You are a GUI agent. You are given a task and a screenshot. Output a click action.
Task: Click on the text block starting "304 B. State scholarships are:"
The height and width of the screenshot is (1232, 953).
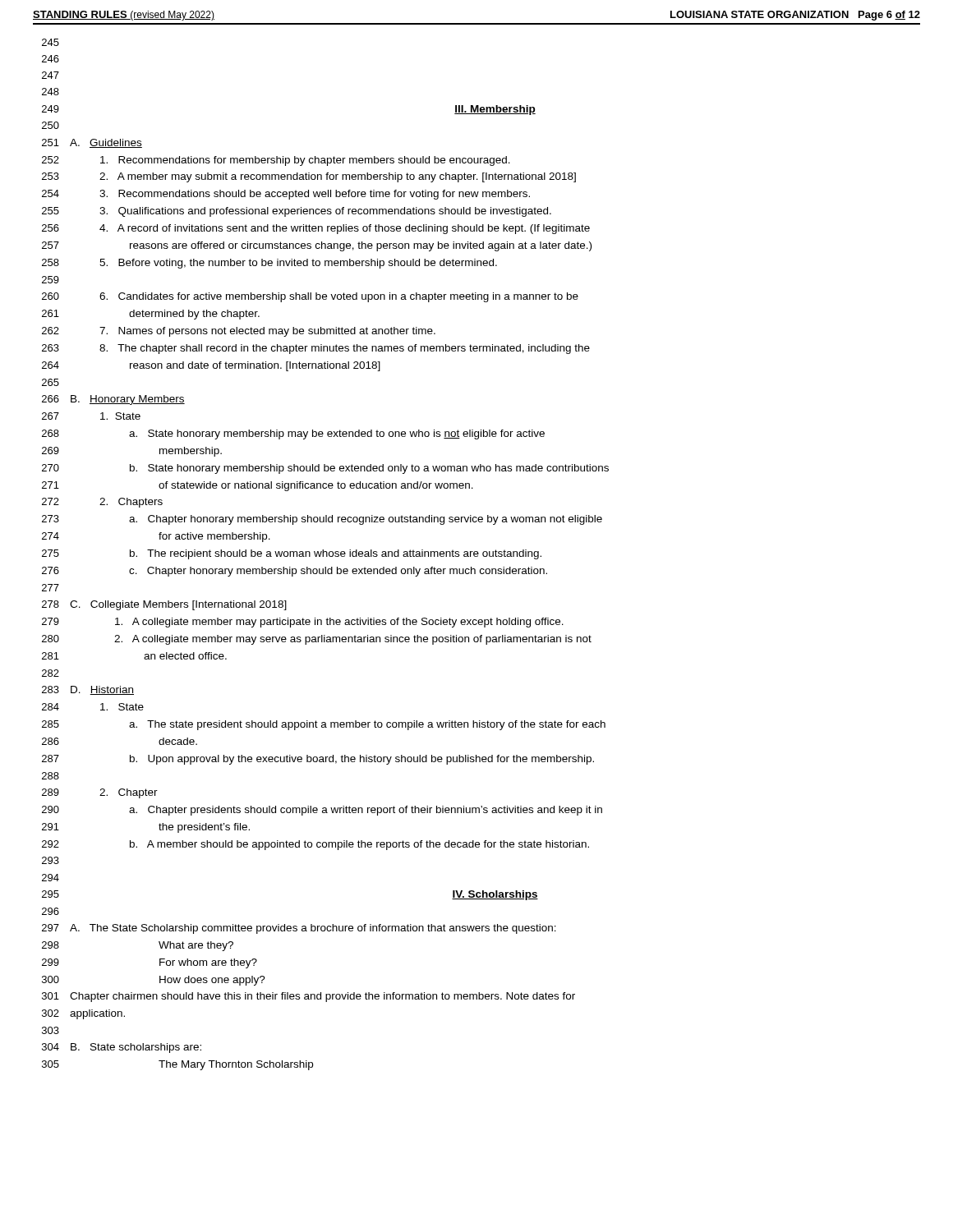pos(122,1048)
